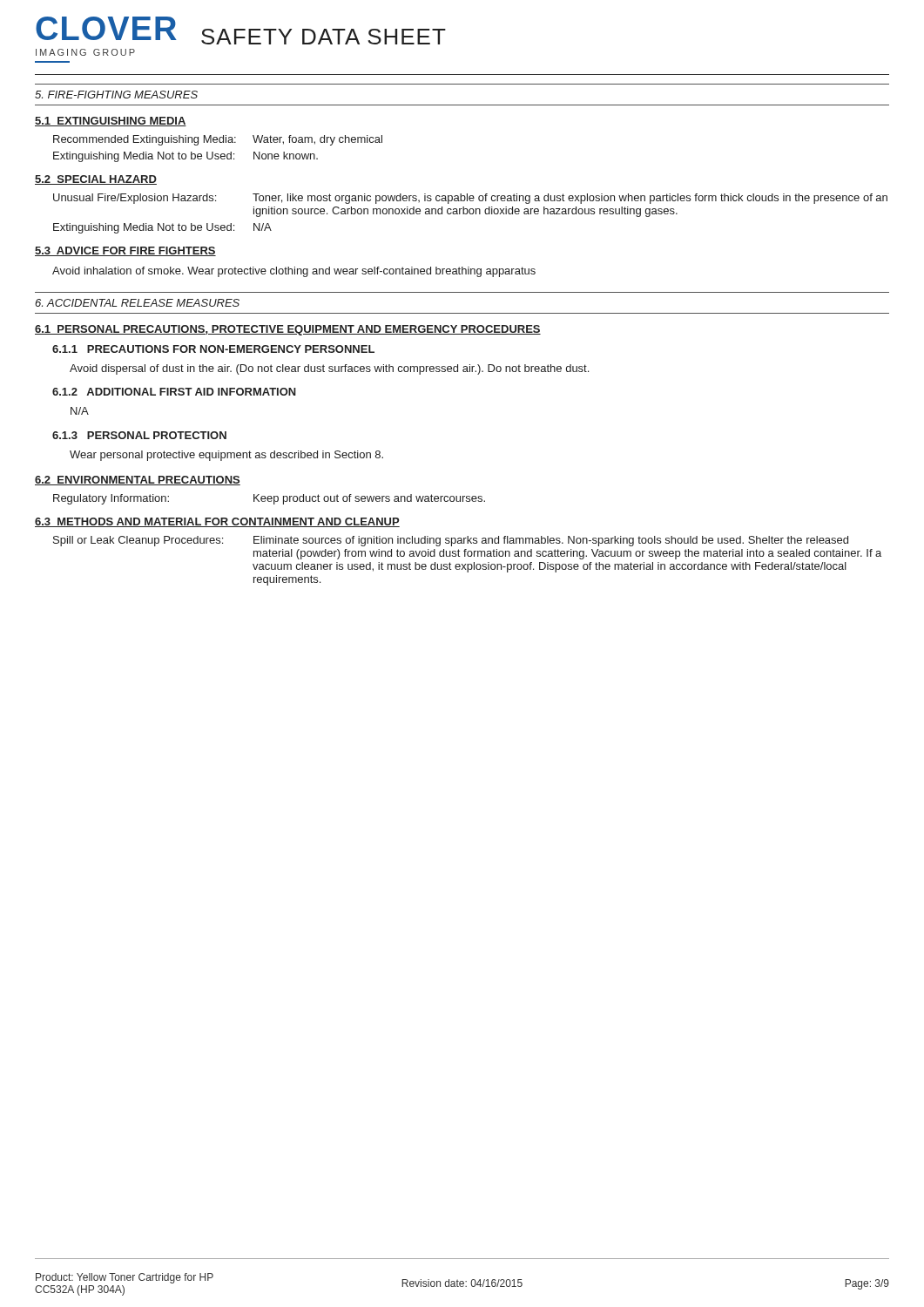Select the text block that says "Recommended Extinguishing Media: Water,"
The height and width of the screenshot is (1307, 924).
pos(218,140)
